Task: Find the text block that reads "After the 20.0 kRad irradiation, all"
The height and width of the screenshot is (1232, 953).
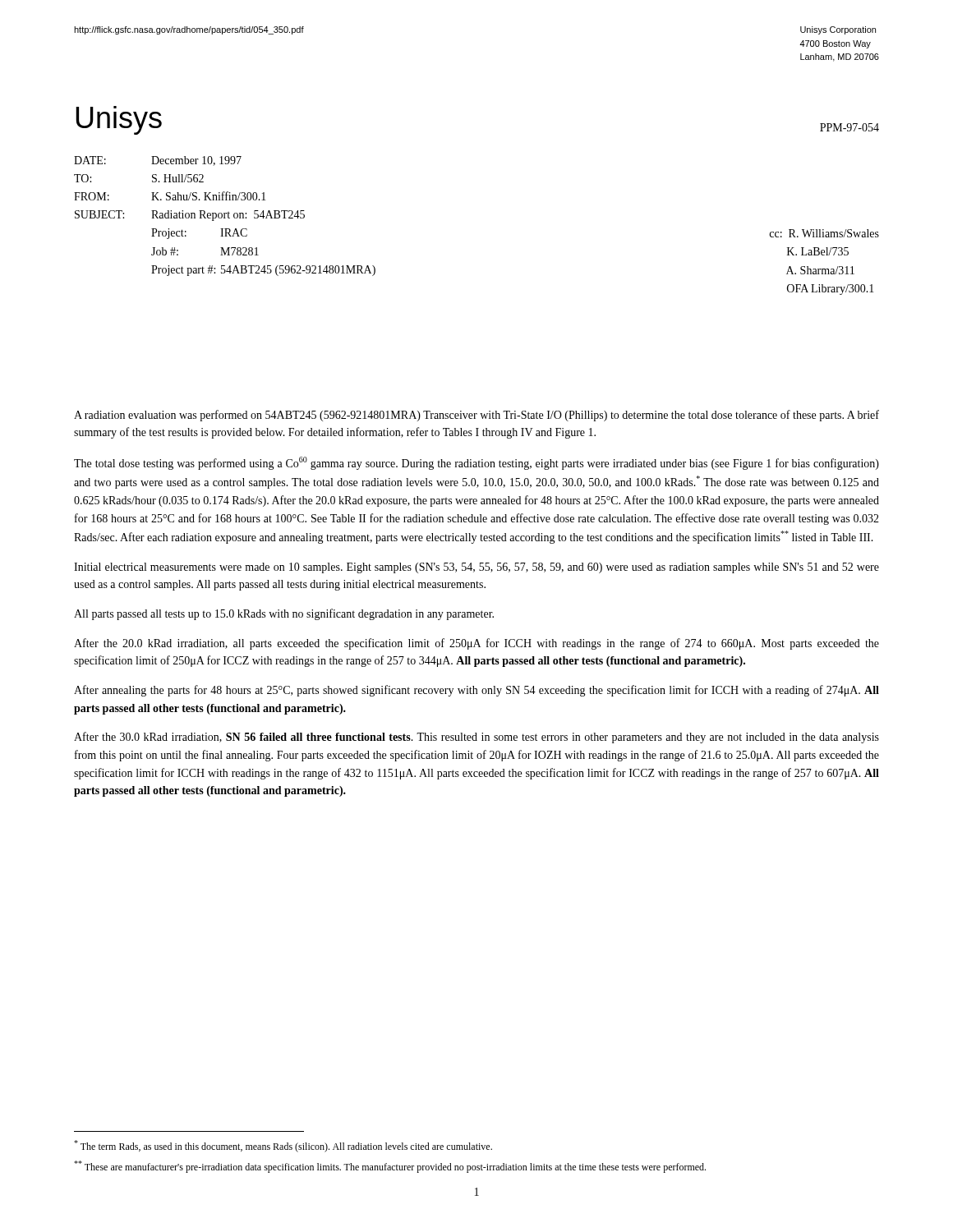Action: coord(476,652)
